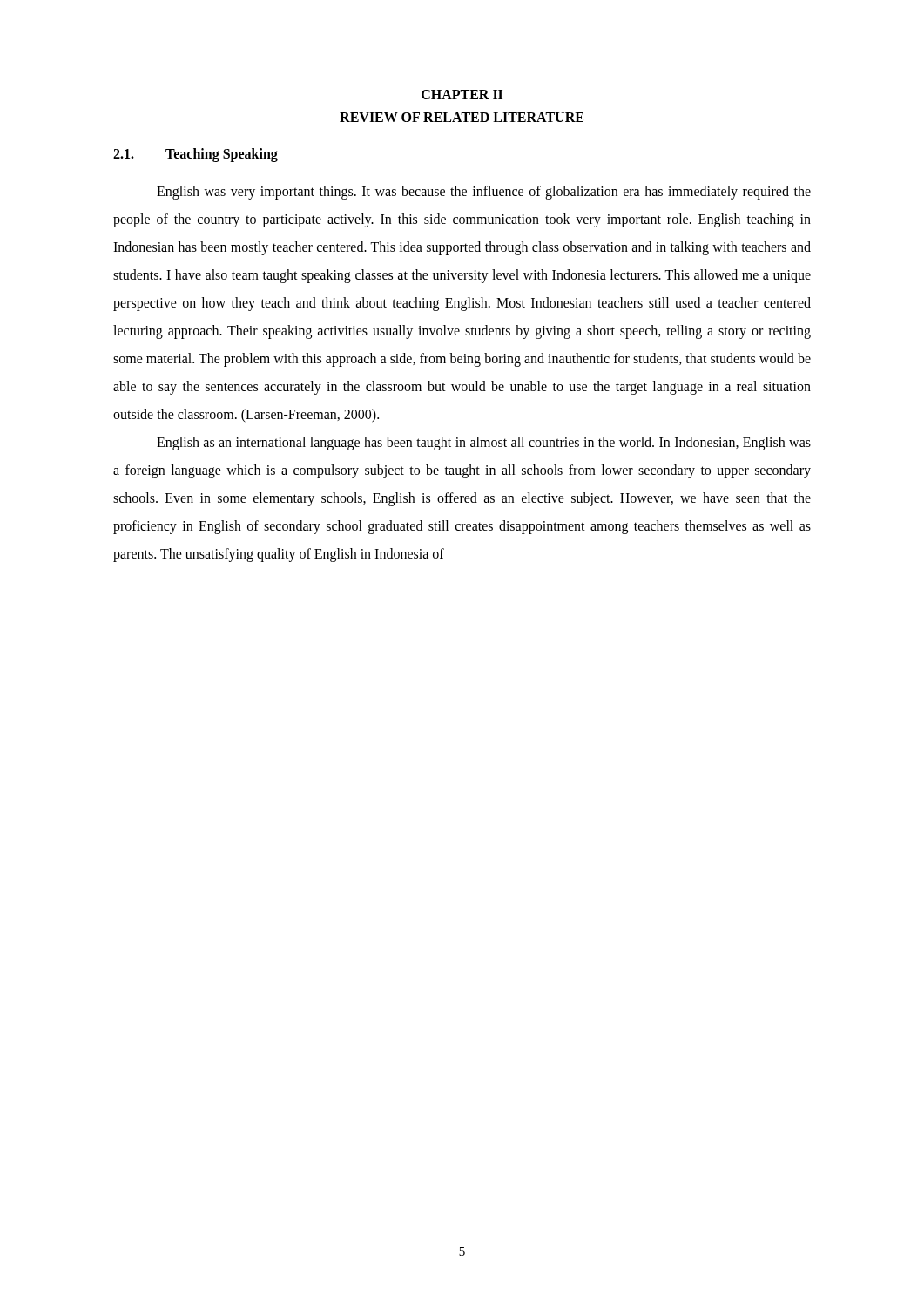This screenshot has height=1307, width=924.
Task: Navigate to the text starting "CHAPTER II"
Action: point(462,95)
